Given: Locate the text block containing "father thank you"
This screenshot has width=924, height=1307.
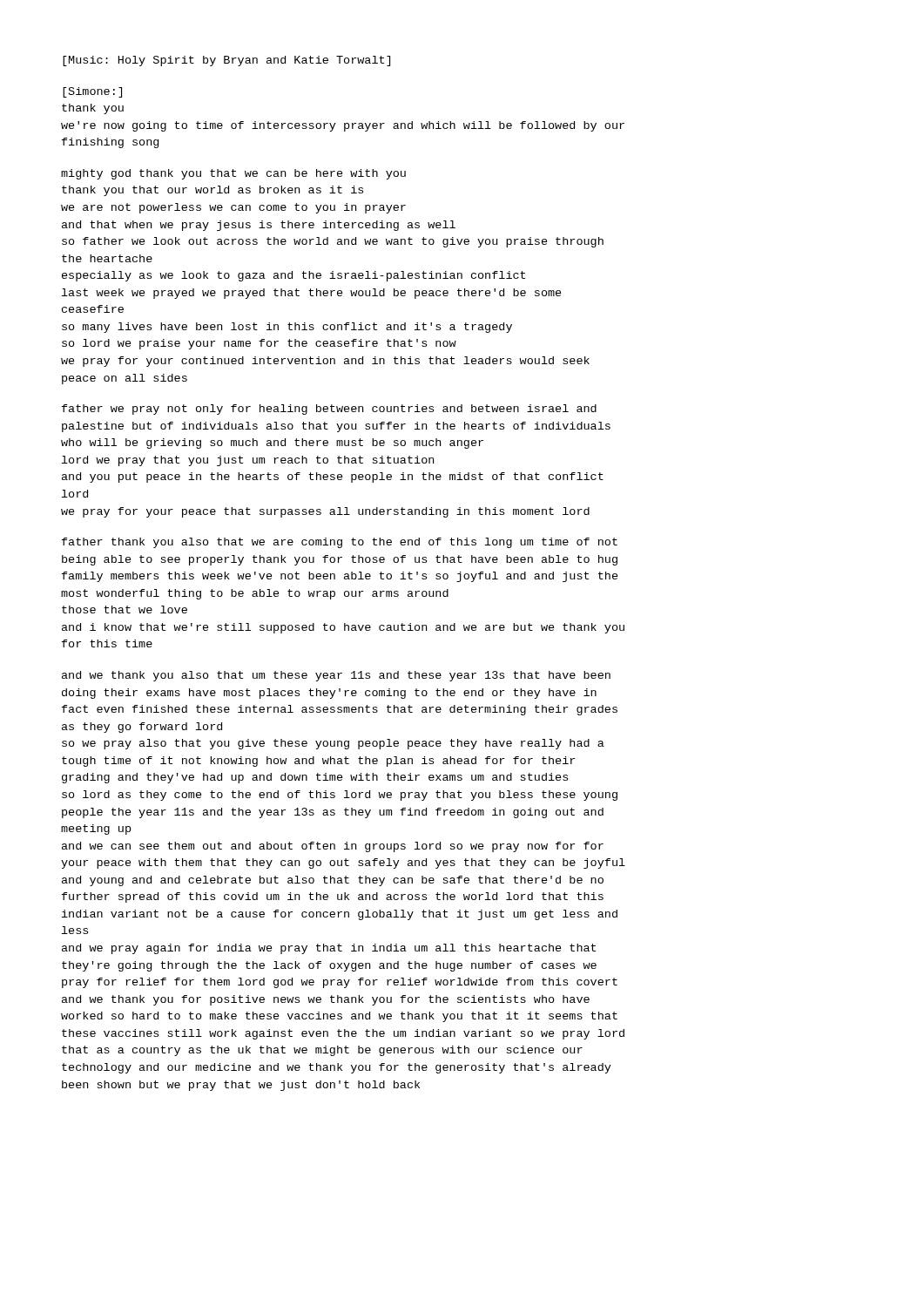Looking at the screenshot, I should 343,594.
